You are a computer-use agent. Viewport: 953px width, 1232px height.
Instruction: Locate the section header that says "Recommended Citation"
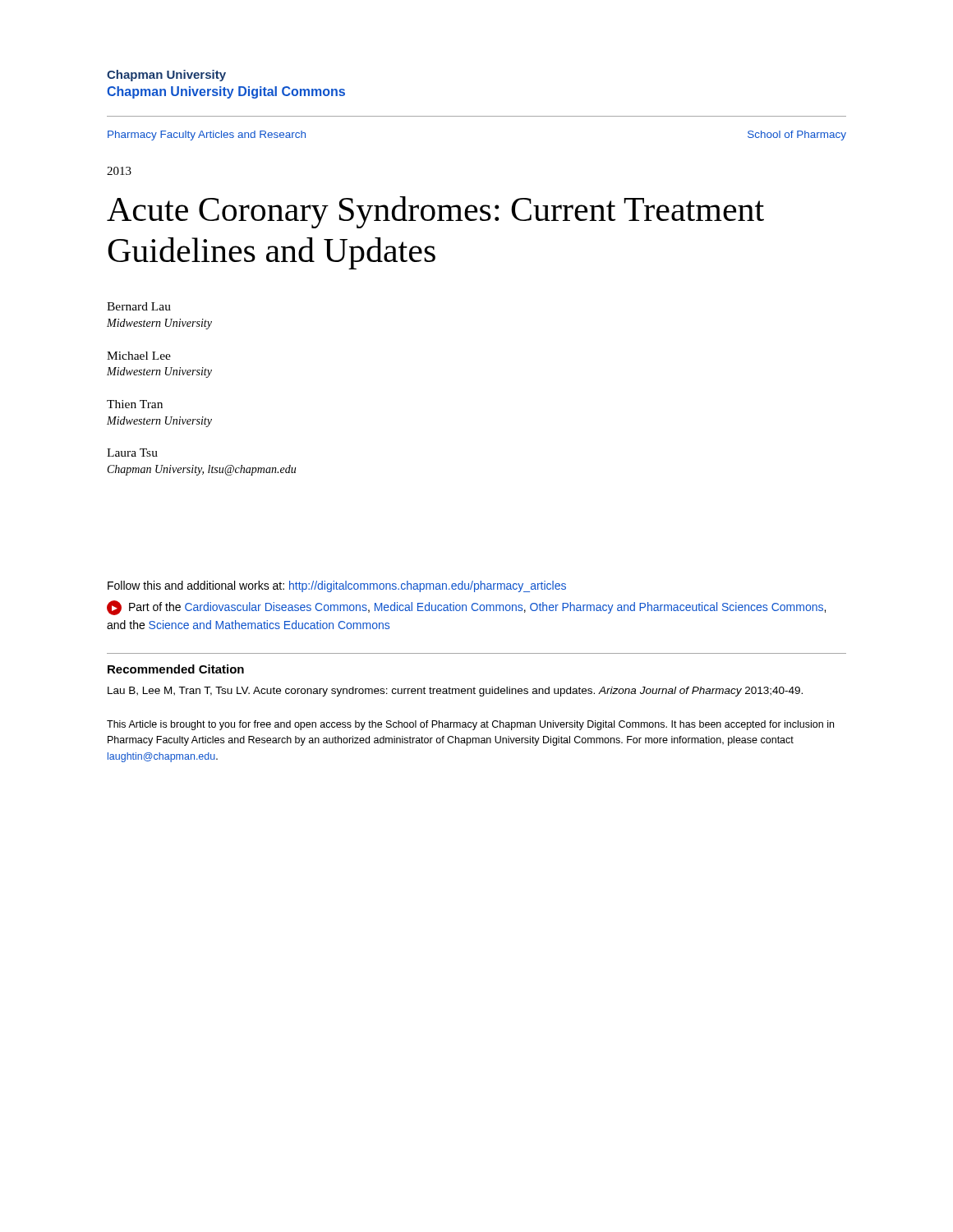[x=176, y=669]
